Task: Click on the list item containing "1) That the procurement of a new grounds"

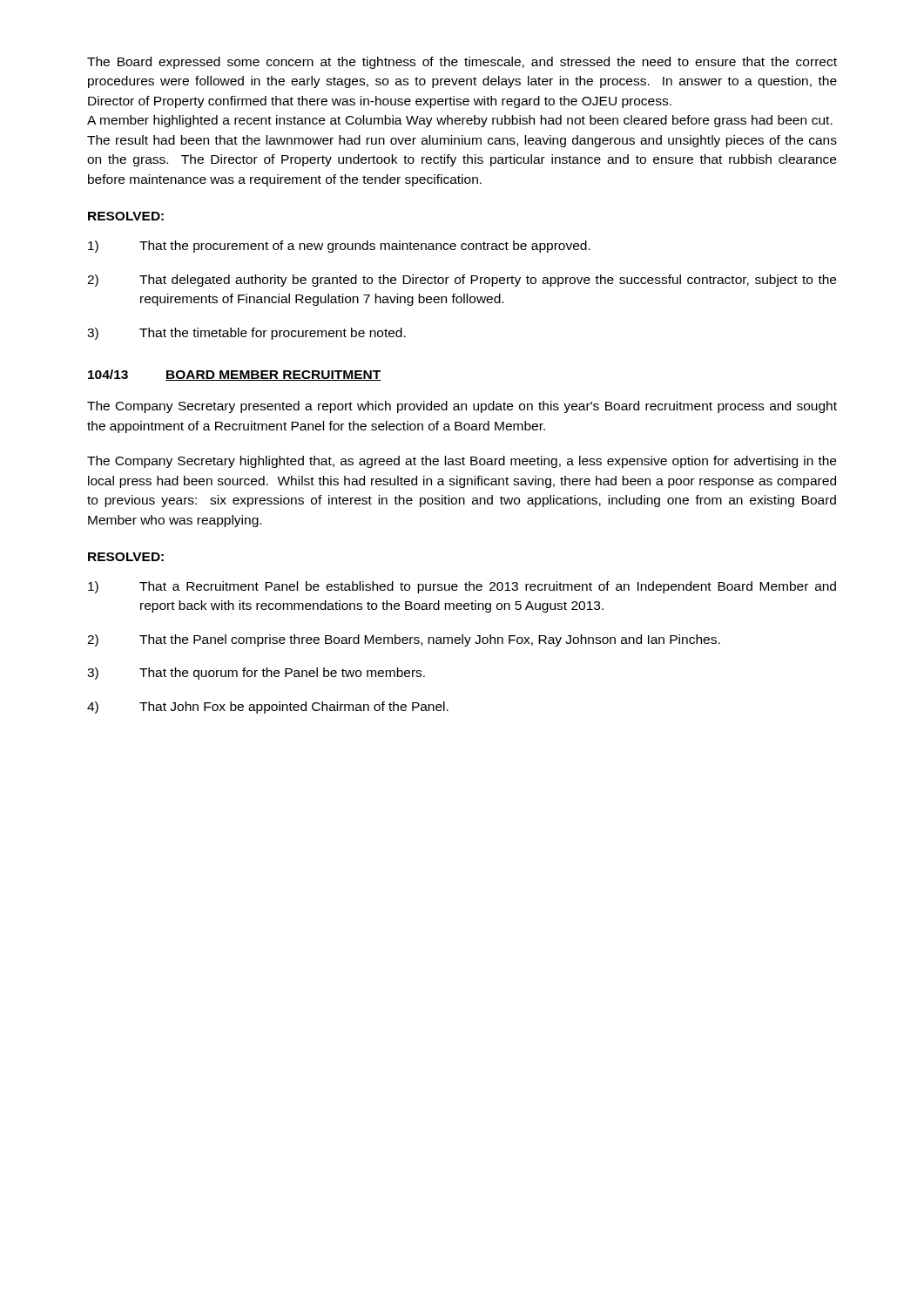Action: tap(462, 246)
